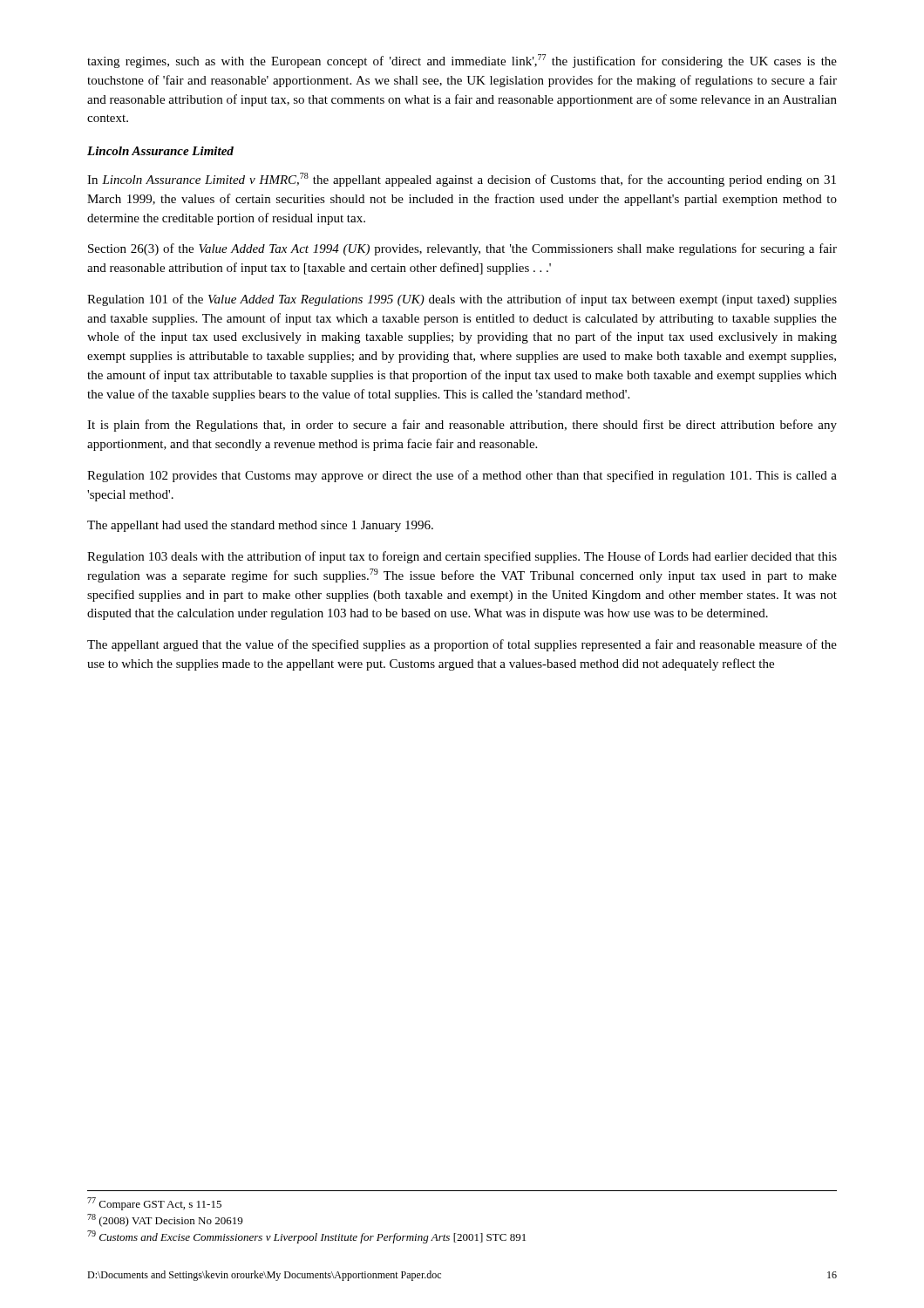Click on the section header that says "Lincoln Assurance Limited"
The width and height of the screenshot is (924, 1308).
(160, 151)
